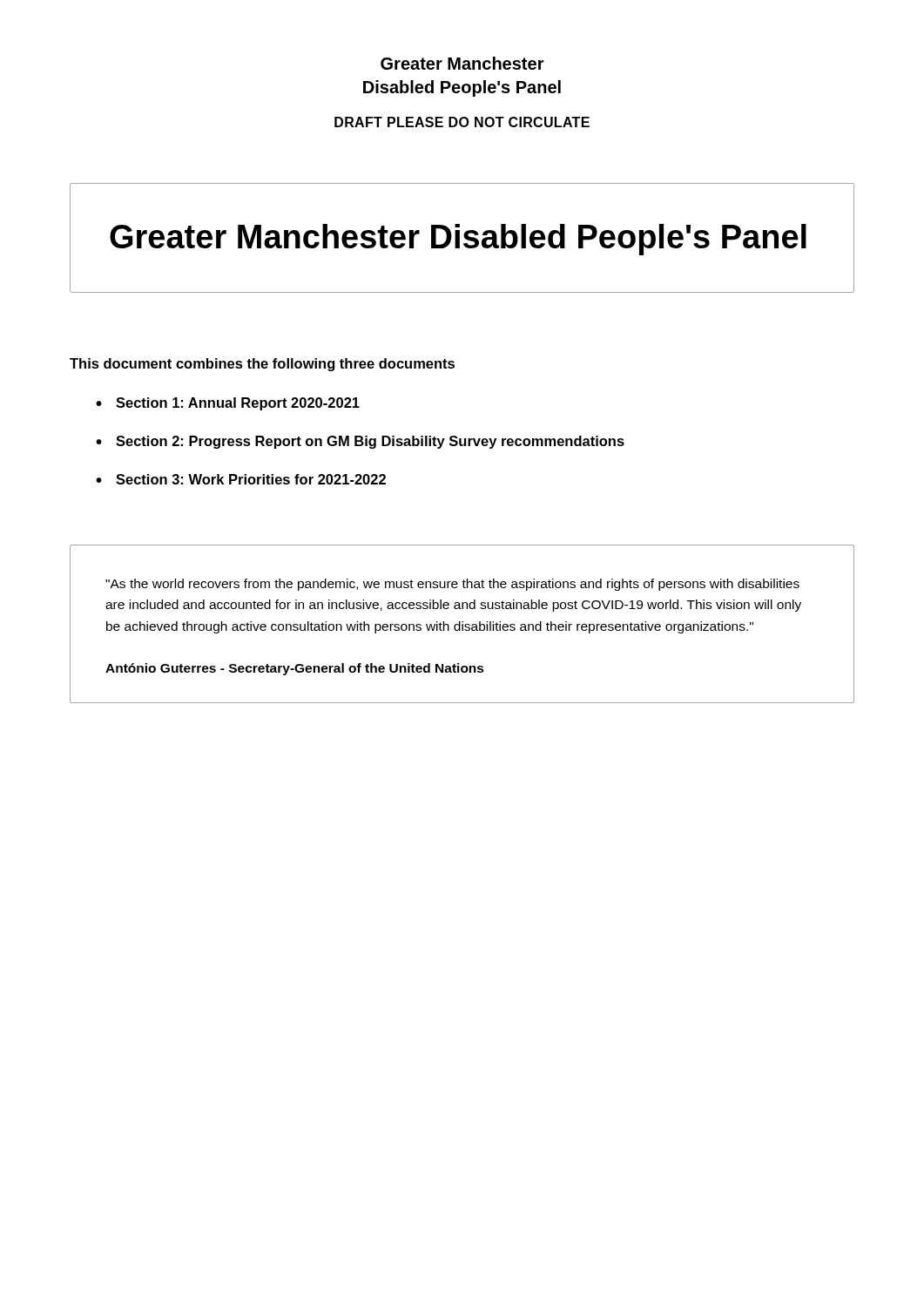924x1307 pixels.
Task: Select the text block that reads ""As the world"
Action: (x=453, y=605)
